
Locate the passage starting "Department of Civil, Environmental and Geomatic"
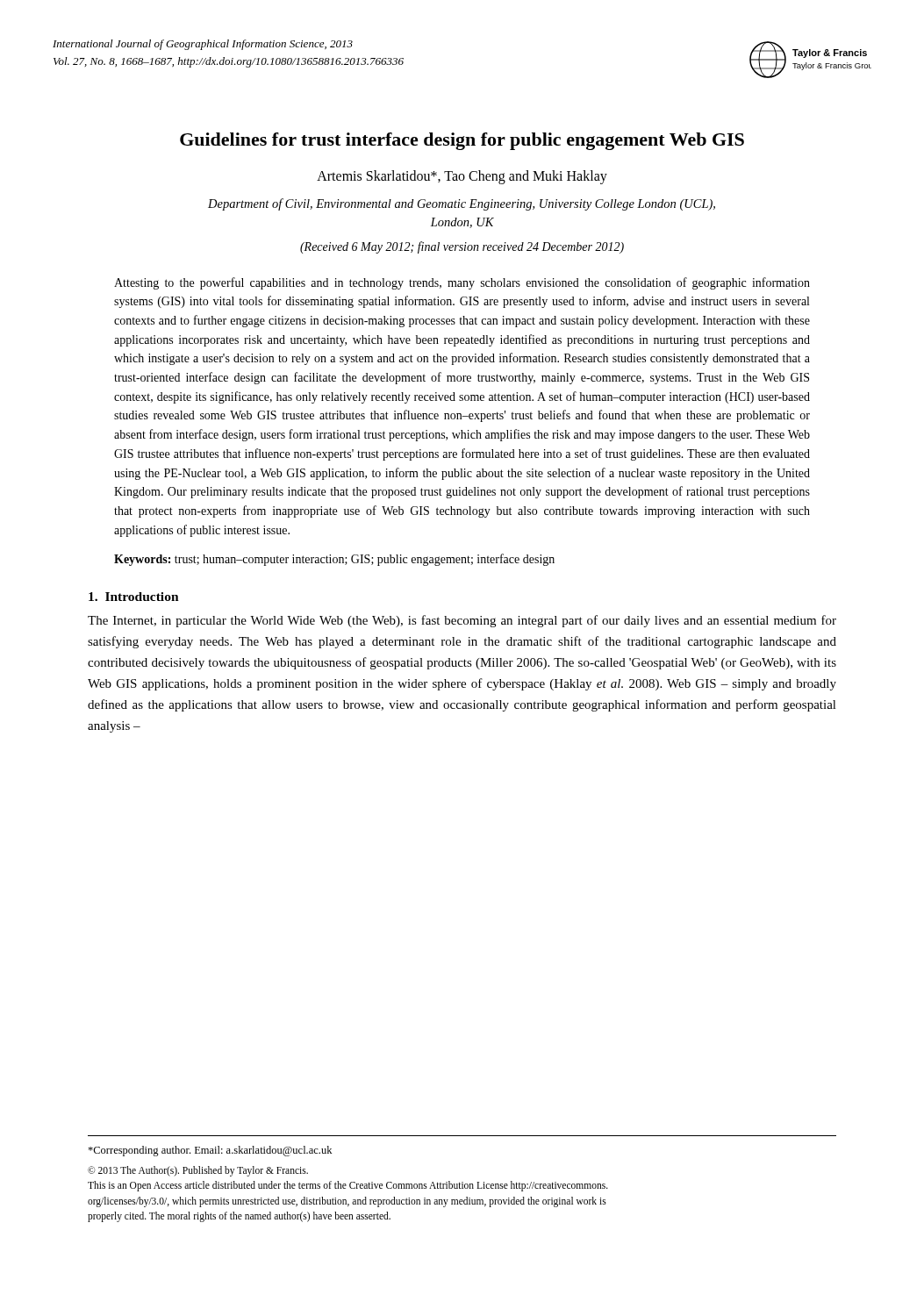click(x=462, y=212)
